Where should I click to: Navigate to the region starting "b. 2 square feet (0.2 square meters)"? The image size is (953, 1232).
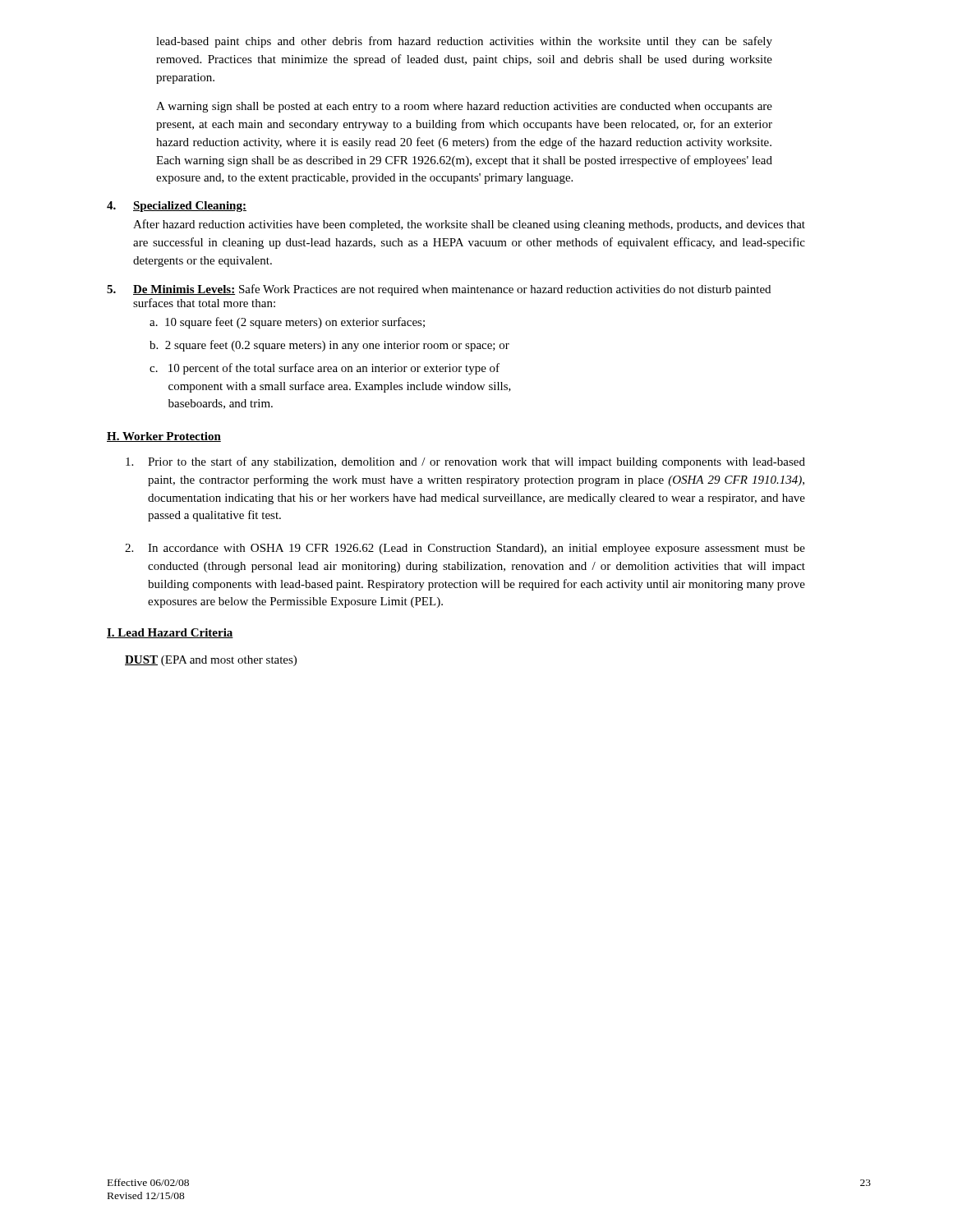pos(329,345)
